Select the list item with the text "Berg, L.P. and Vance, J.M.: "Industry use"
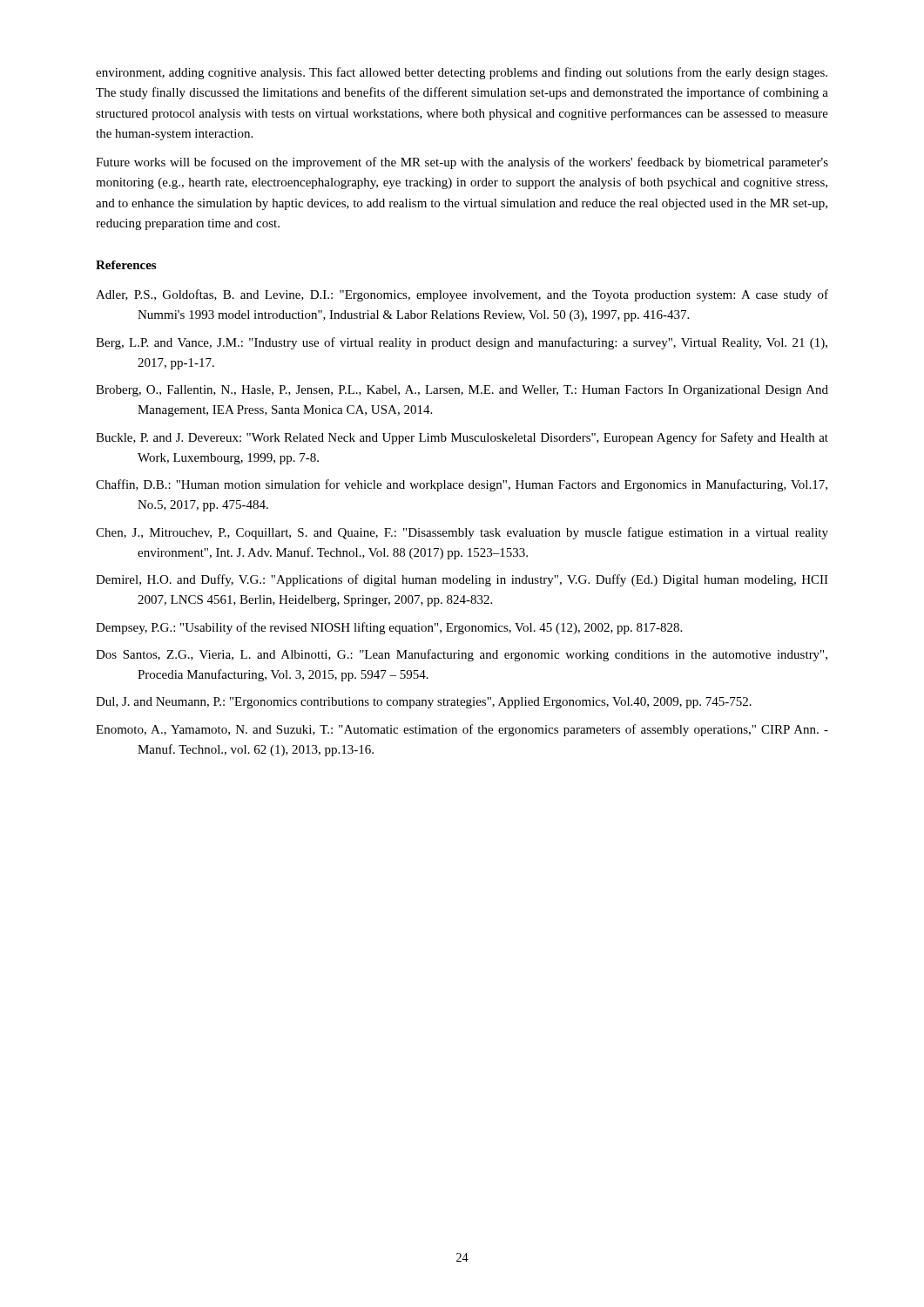Screen dimensions: 1307x924 [x=462, y=352]
